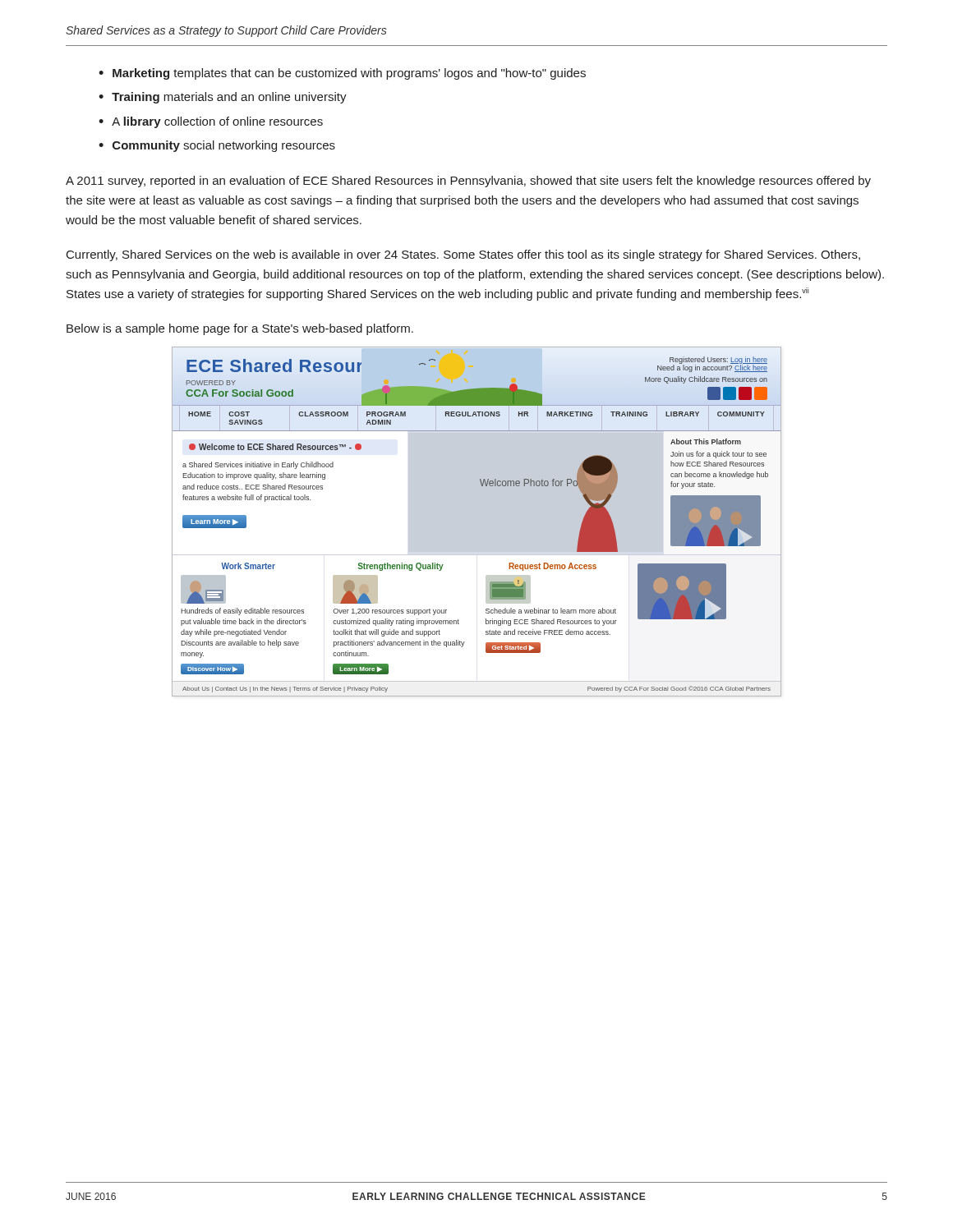Image resolution: width=953 pixels, height=1232 pixels.
Task: Find the block on this page that starts "• Training materials and an"
Action: [x=222, y=98]
